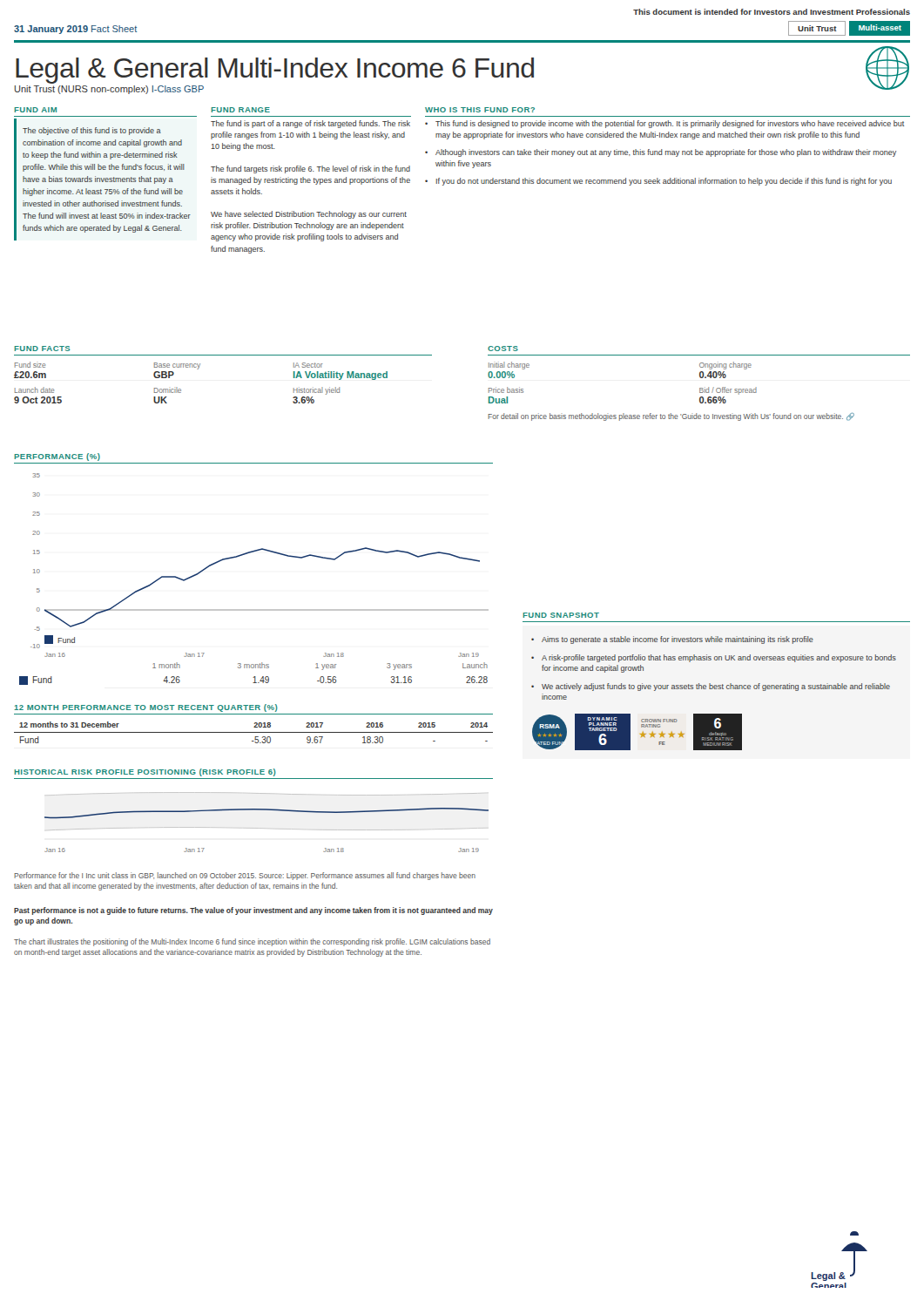
Task: Find the list item containing "• Although investors can take their"
Action: pyautogui.click(x=661, y=158)
